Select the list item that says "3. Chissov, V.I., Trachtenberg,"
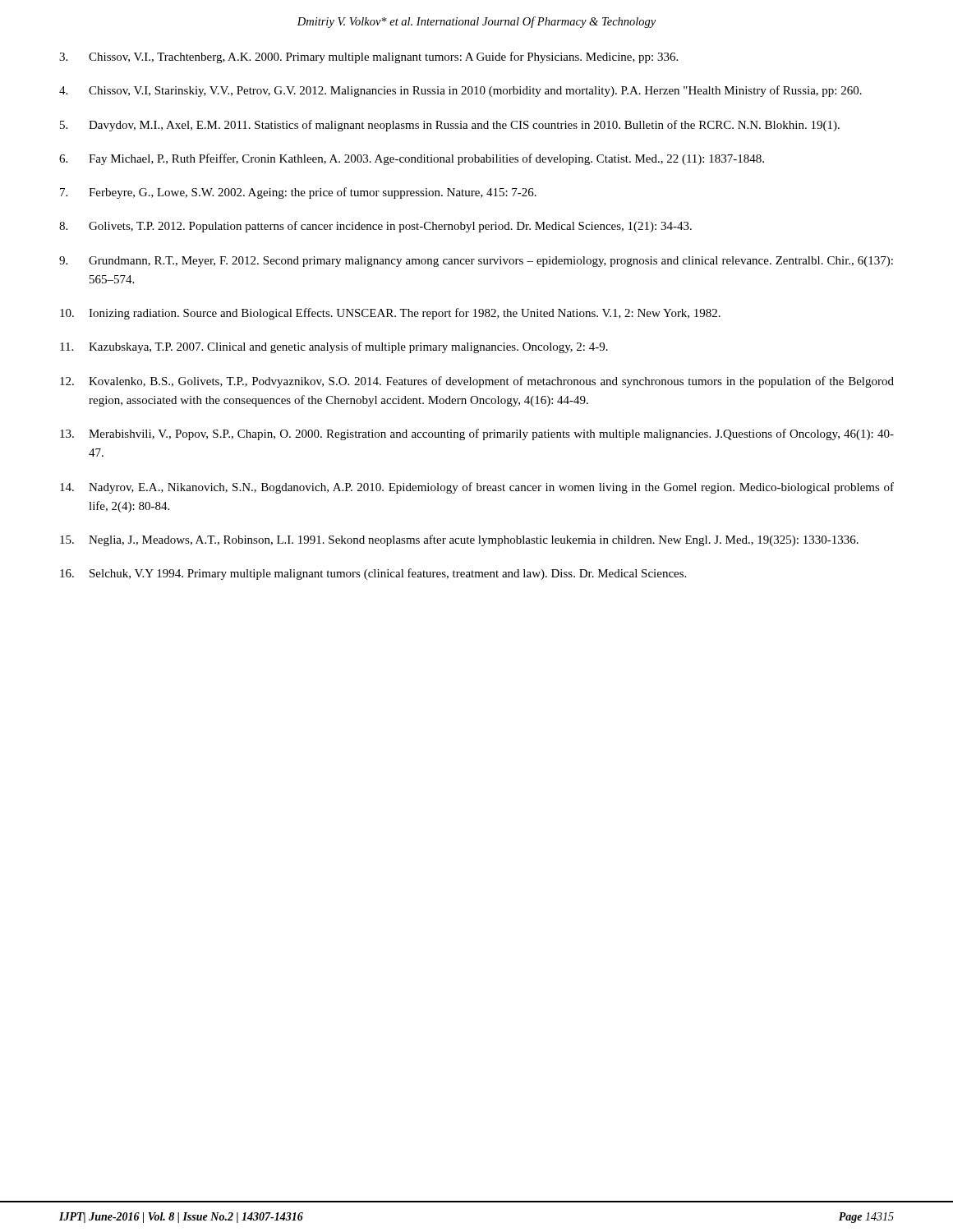The width and height of the screenshot is (953, 1232). 476,57
